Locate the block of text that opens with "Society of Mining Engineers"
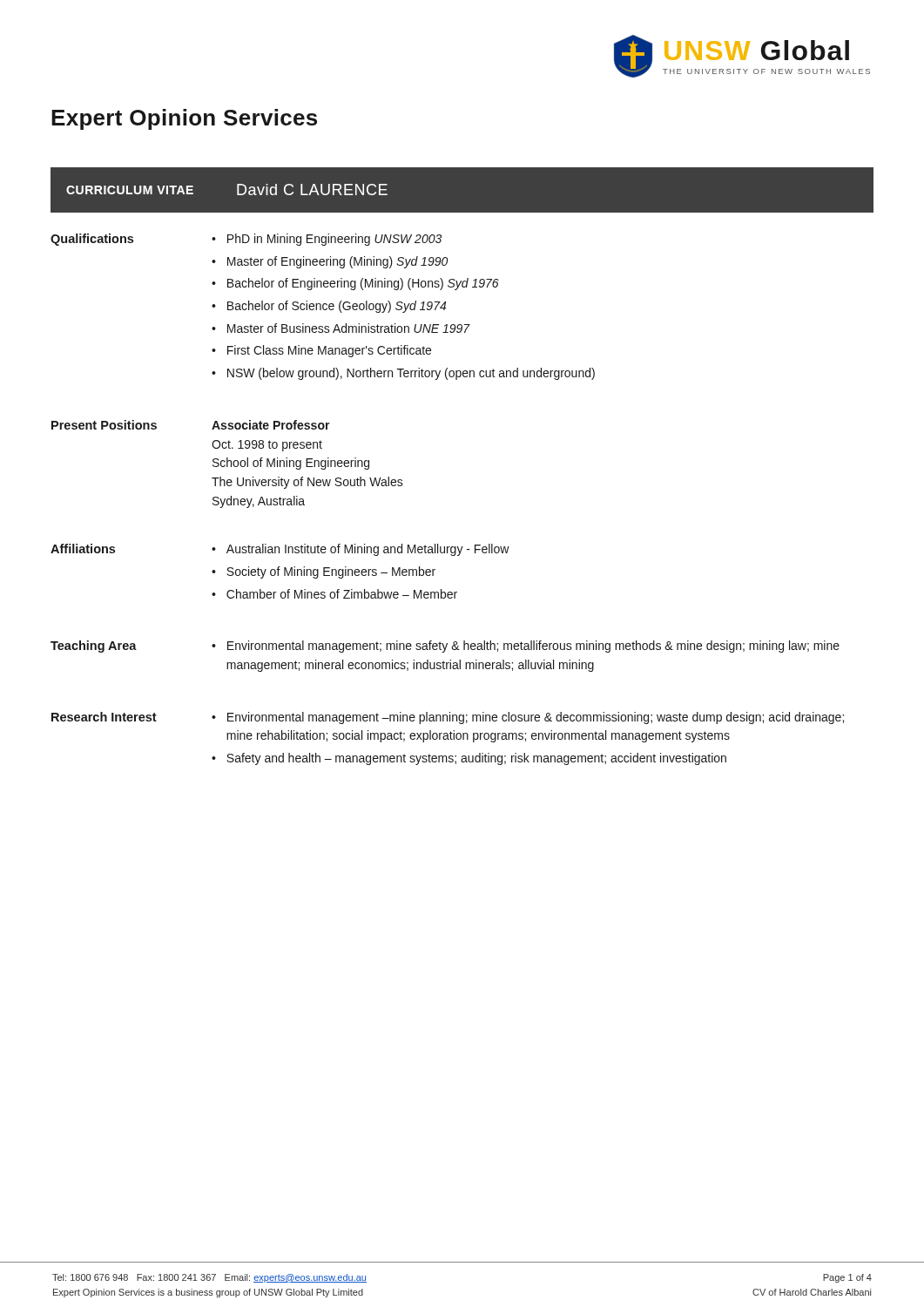The width and height of the screenshot is (924, 1307). 331,572
